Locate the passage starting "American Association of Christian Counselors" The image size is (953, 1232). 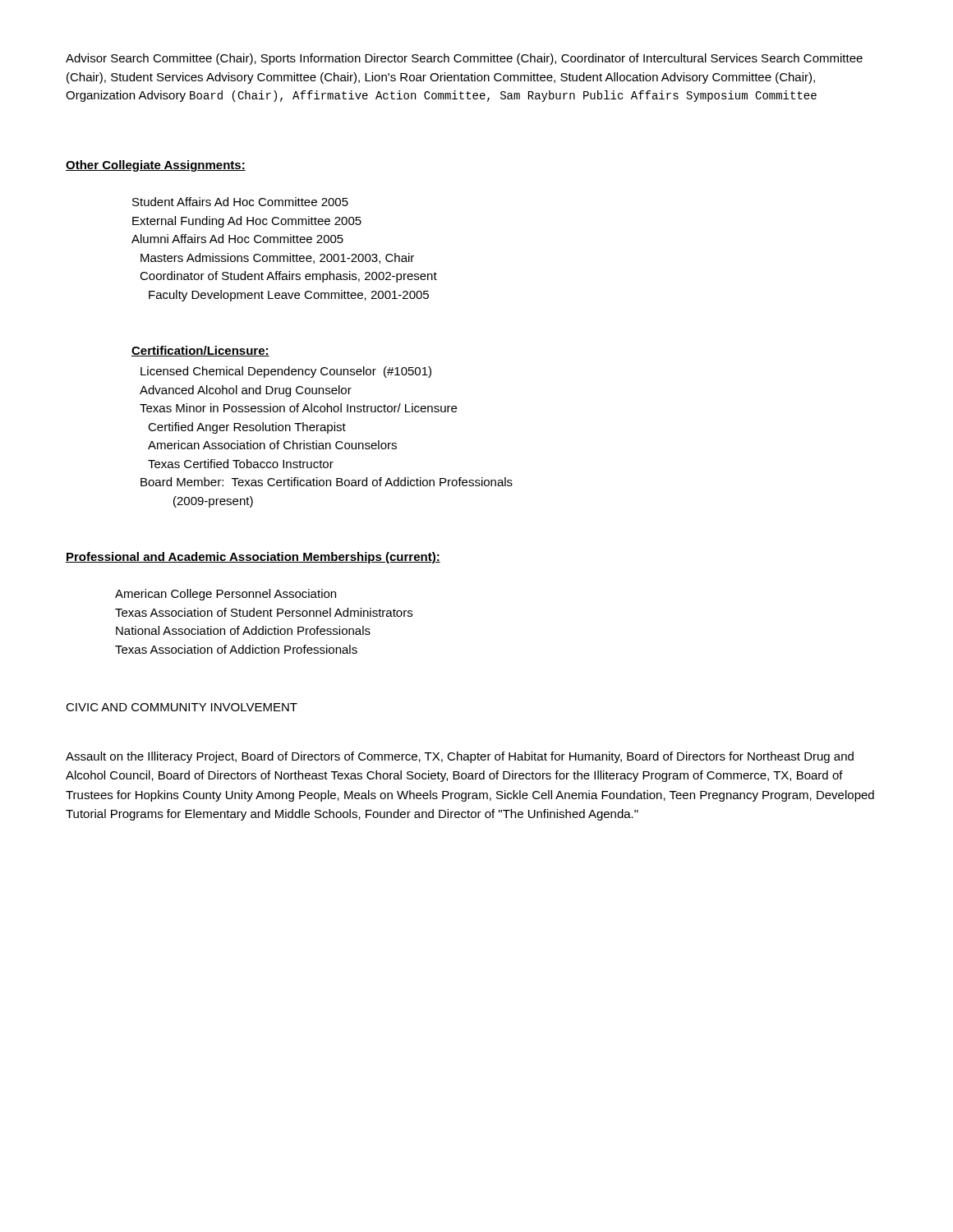click(273, 445)
